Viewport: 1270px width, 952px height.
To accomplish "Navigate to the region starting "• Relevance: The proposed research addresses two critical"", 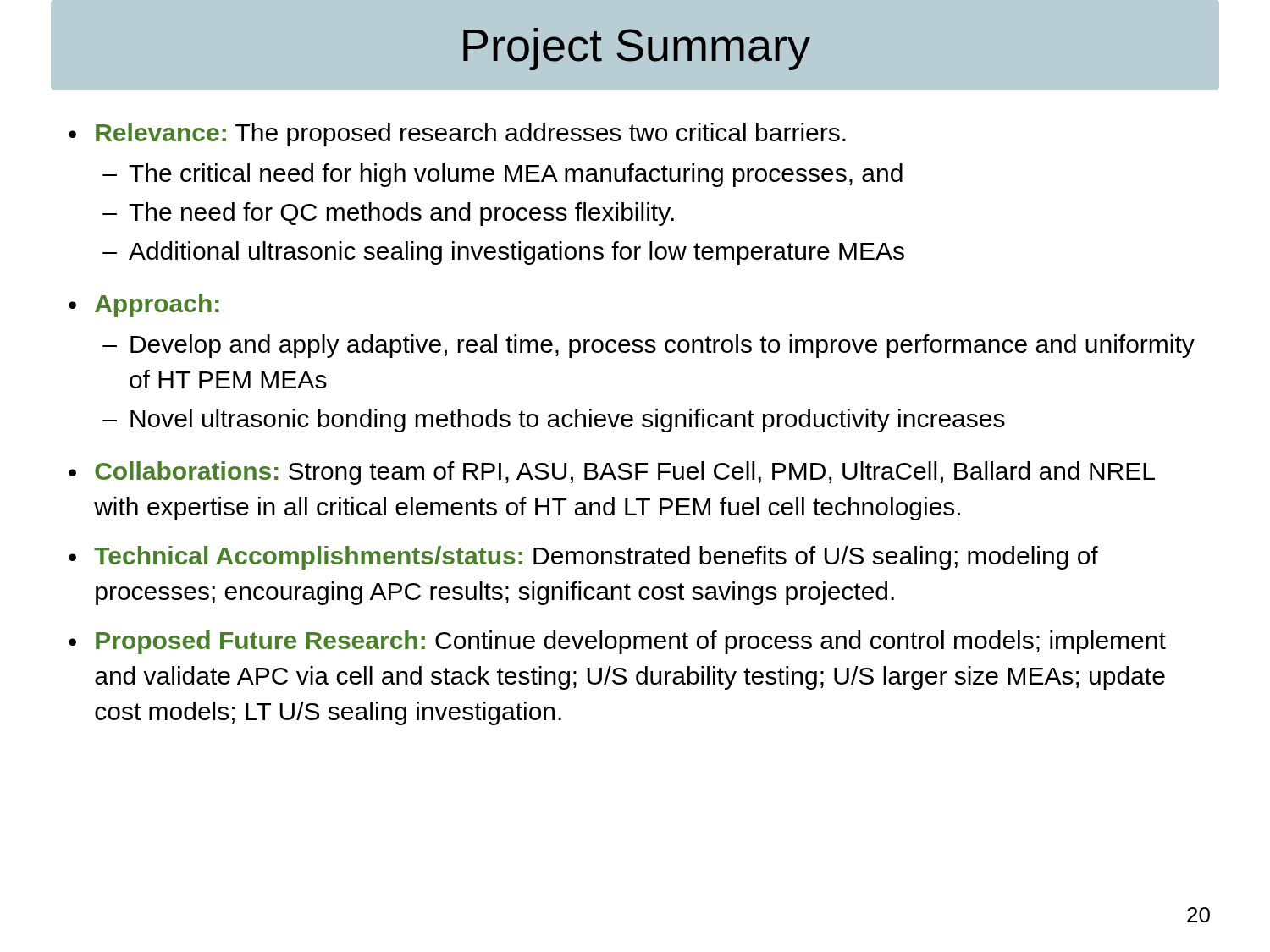I will click(635, 194).
